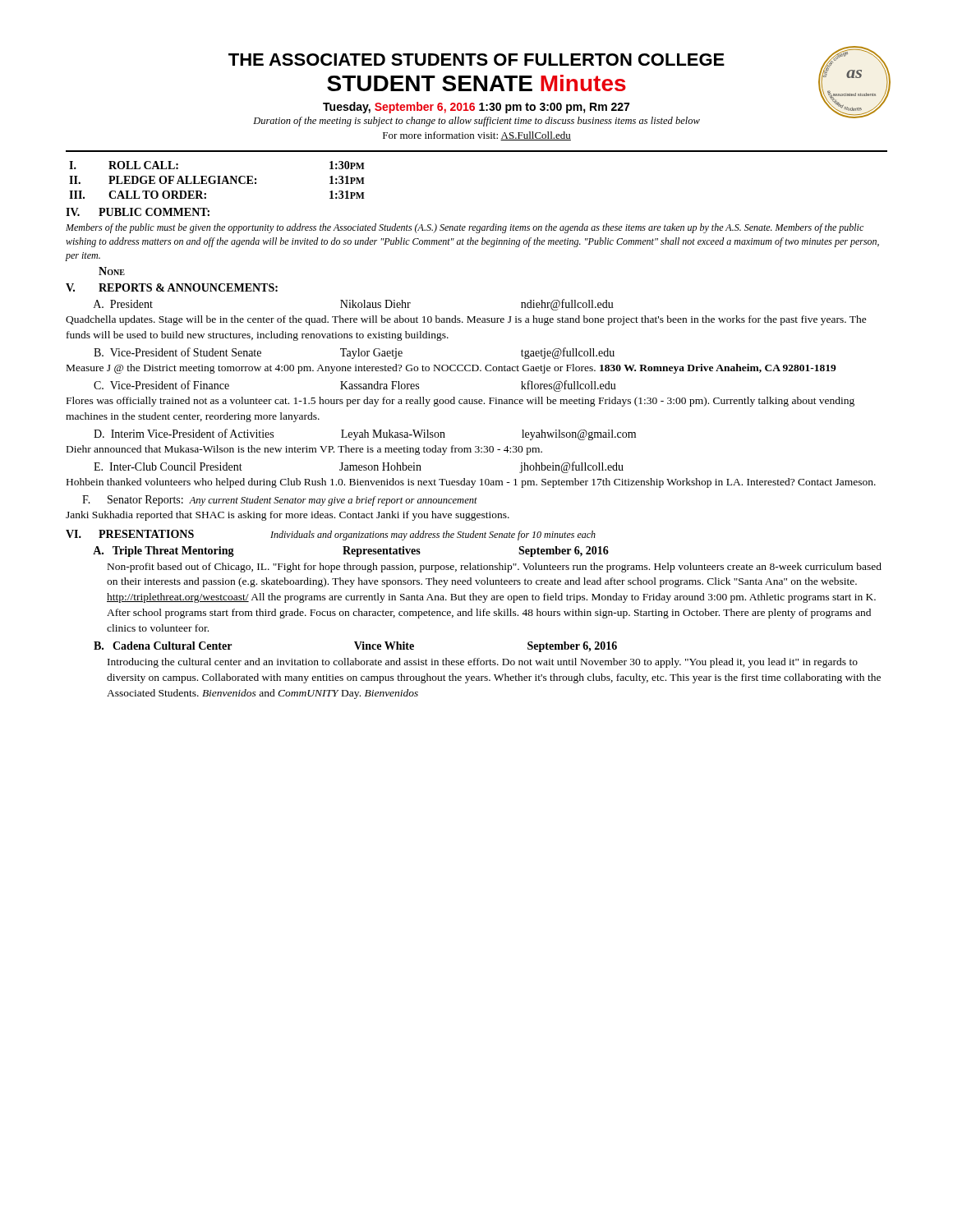The height and width of the screenshot is (1232, 953).
Task: Navigate to the element starting "A. President Nikolaus Diehr ndiehr@fullcoll.edu Quadchella updates. Stage"
Action: coord(476,321)
